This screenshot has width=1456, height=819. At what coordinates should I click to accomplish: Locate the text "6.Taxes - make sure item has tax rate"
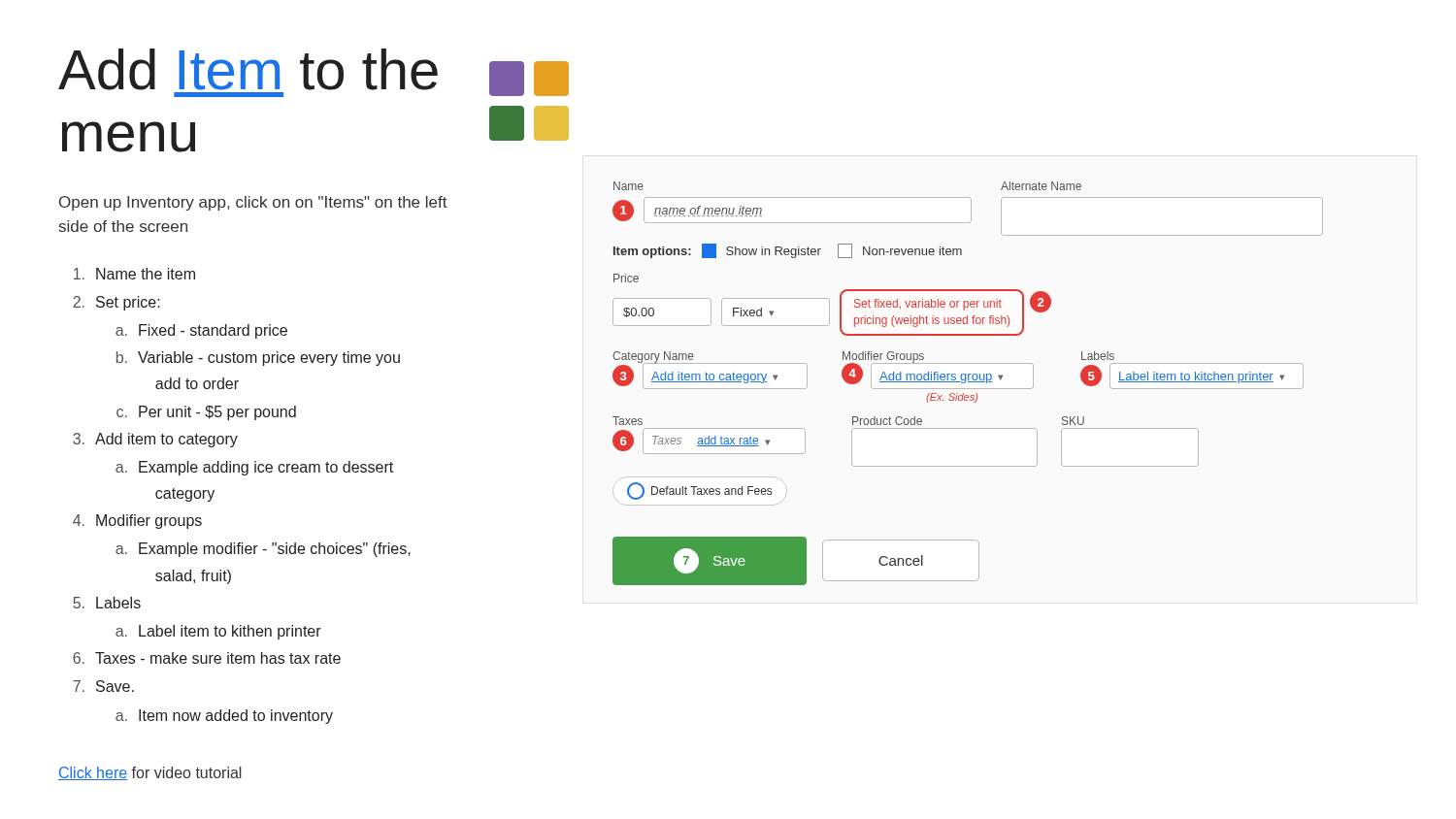point(200,659)
